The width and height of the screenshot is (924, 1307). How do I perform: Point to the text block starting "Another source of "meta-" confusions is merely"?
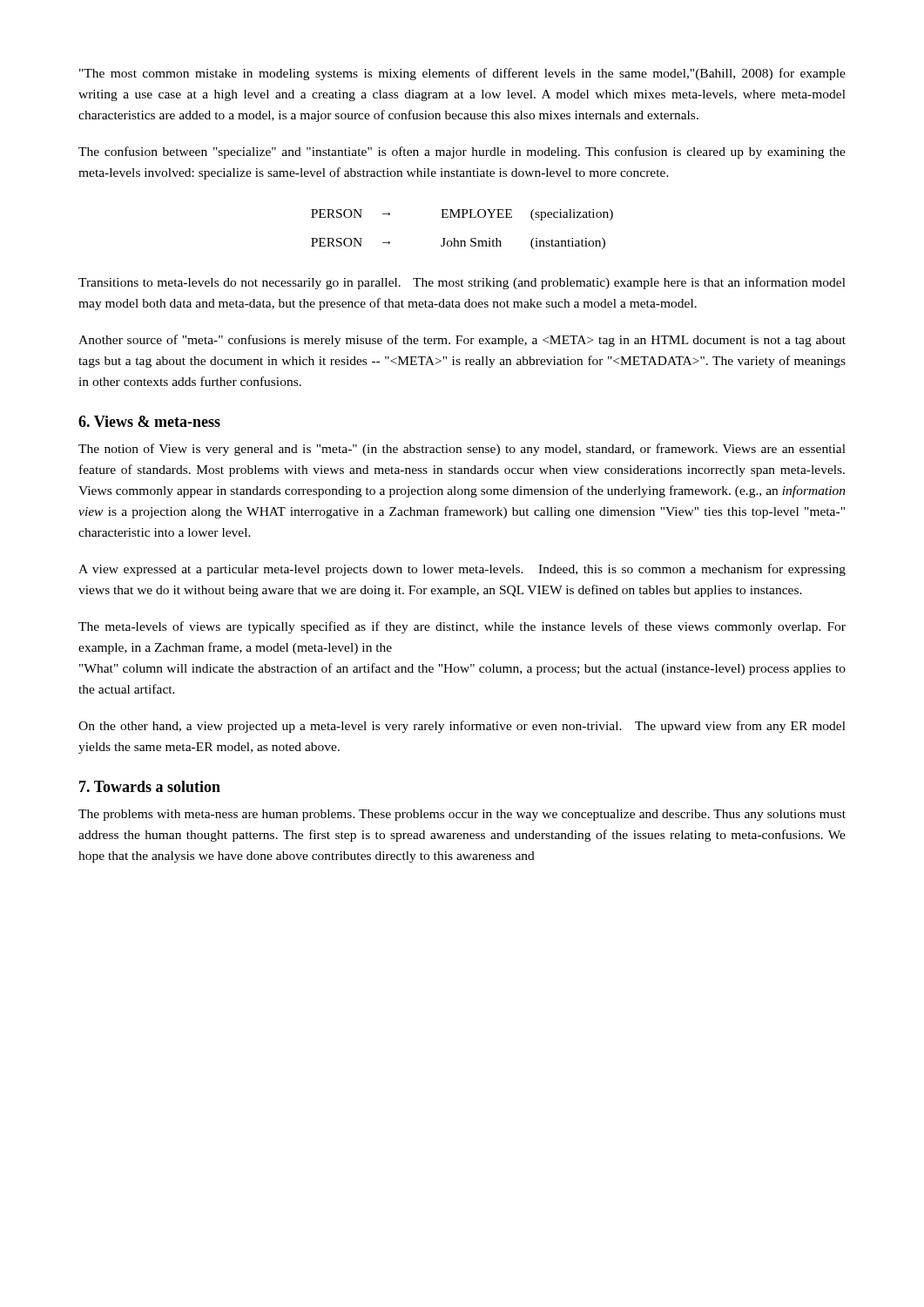point(462,360)
